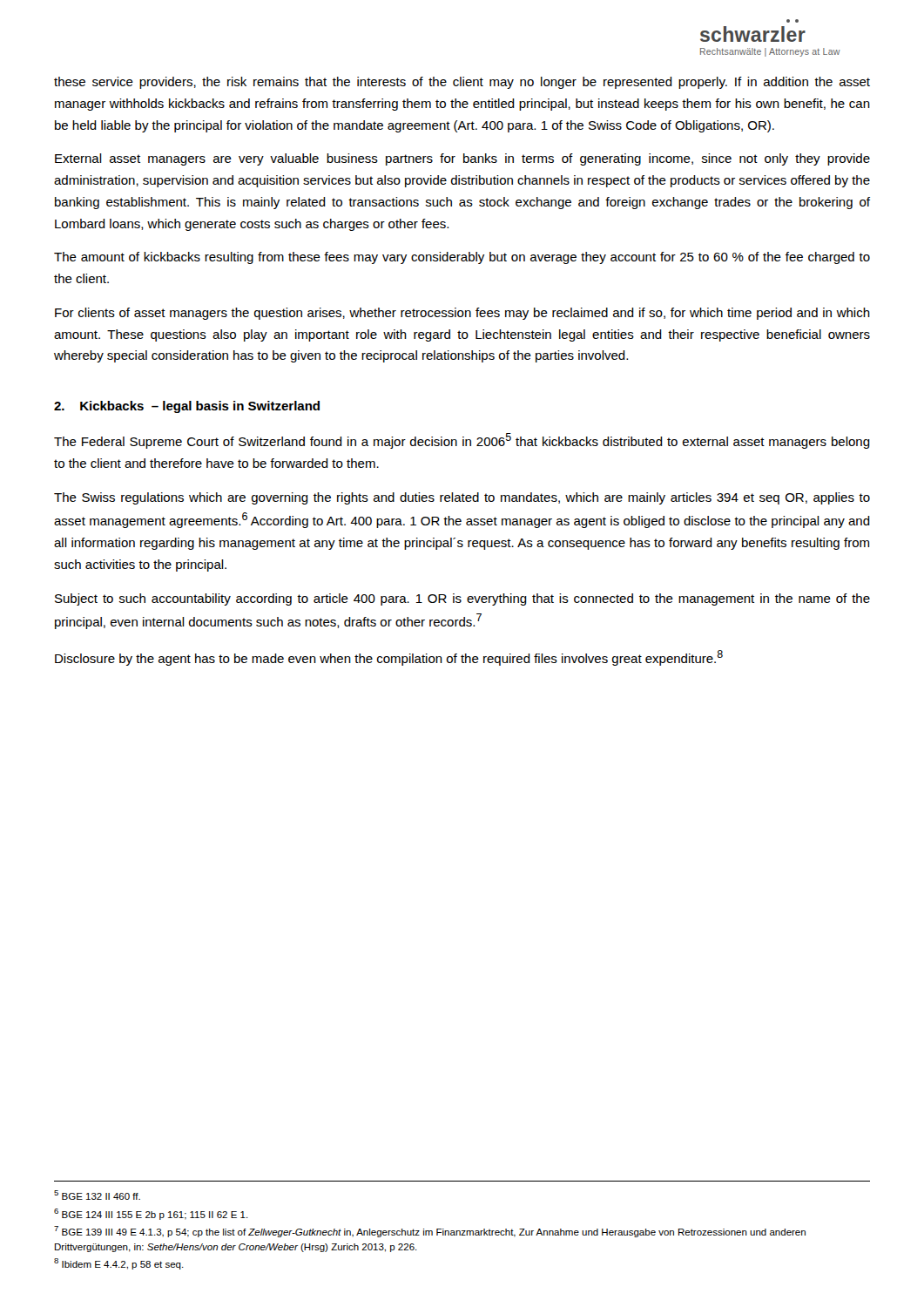
Task: Find the text block with the text "For clients of asset managers"
Action: (462, 334)
